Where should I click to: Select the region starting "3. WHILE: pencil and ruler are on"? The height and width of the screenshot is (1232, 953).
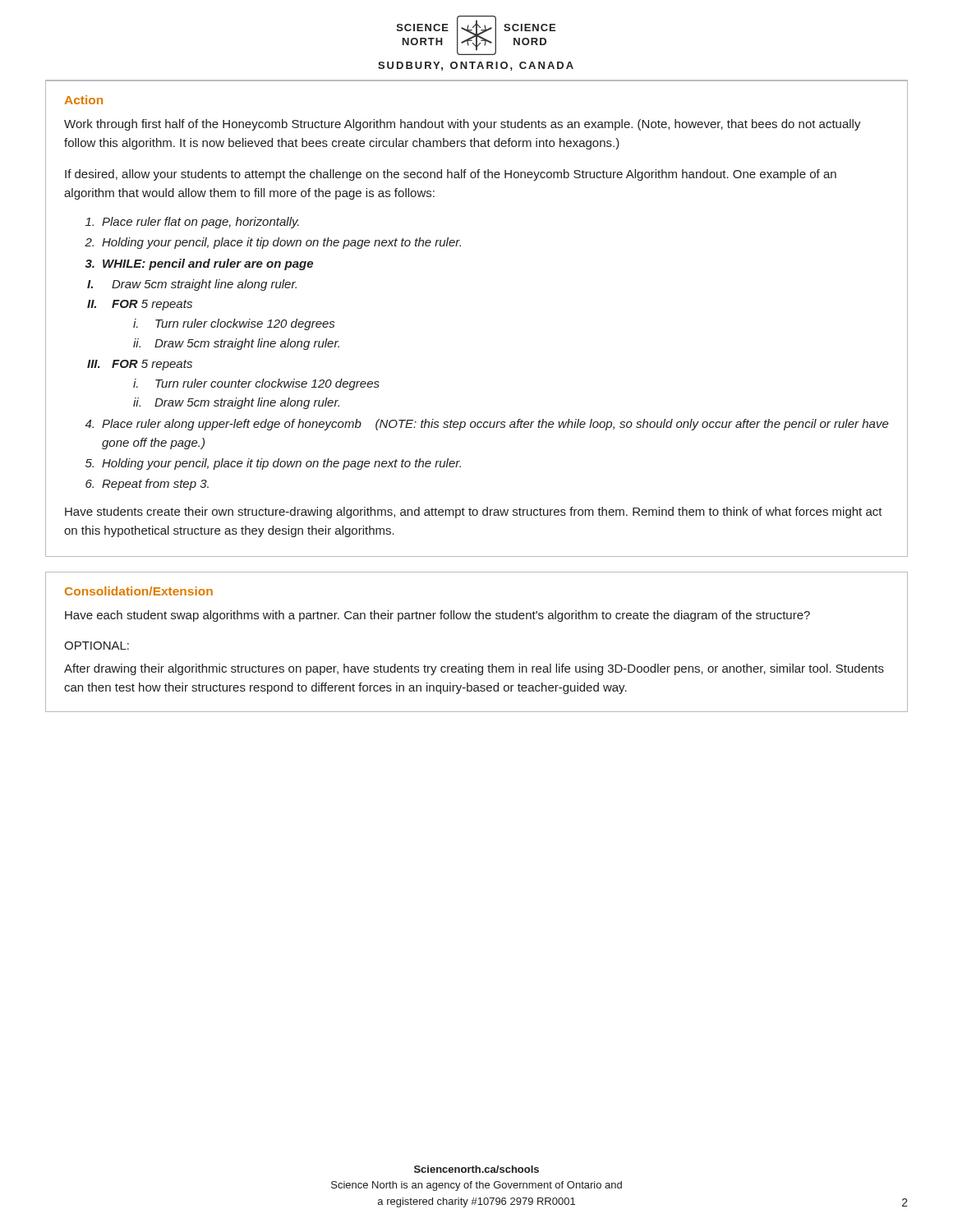[199, 264]
